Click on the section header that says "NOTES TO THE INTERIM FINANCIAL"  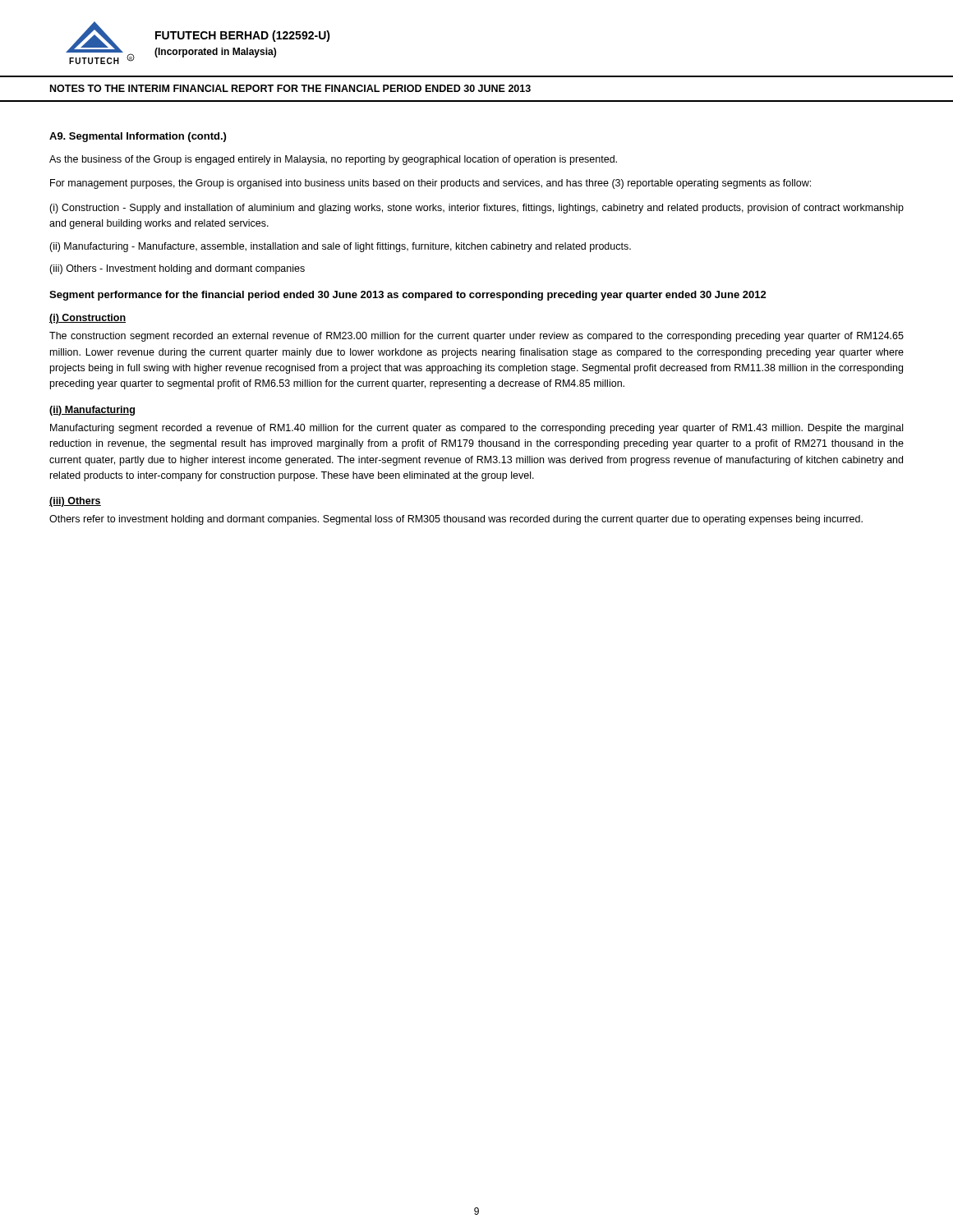(x=290, y=89)
